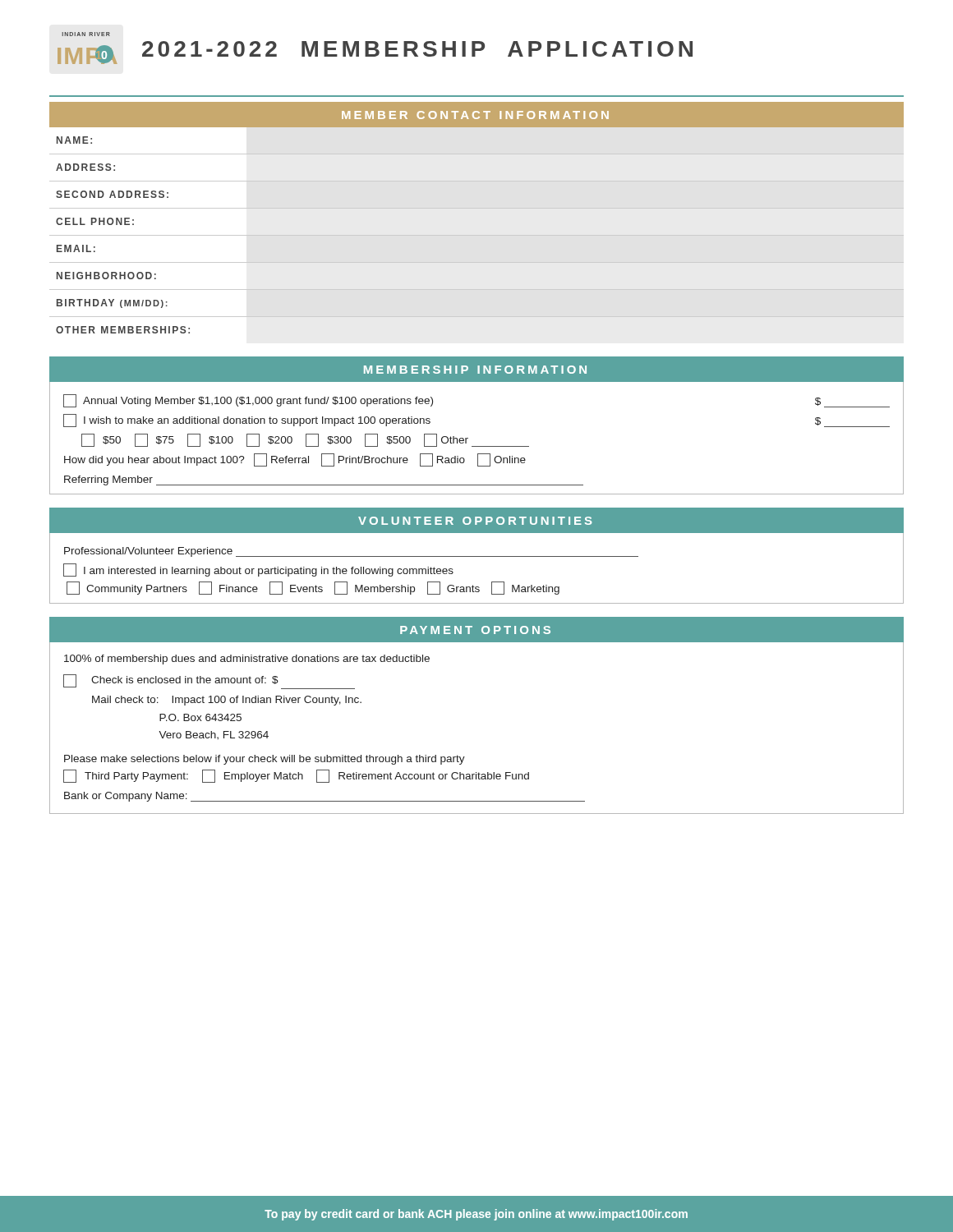Select the region starting "MEMBERSHIP INFORMATION"

476,369
